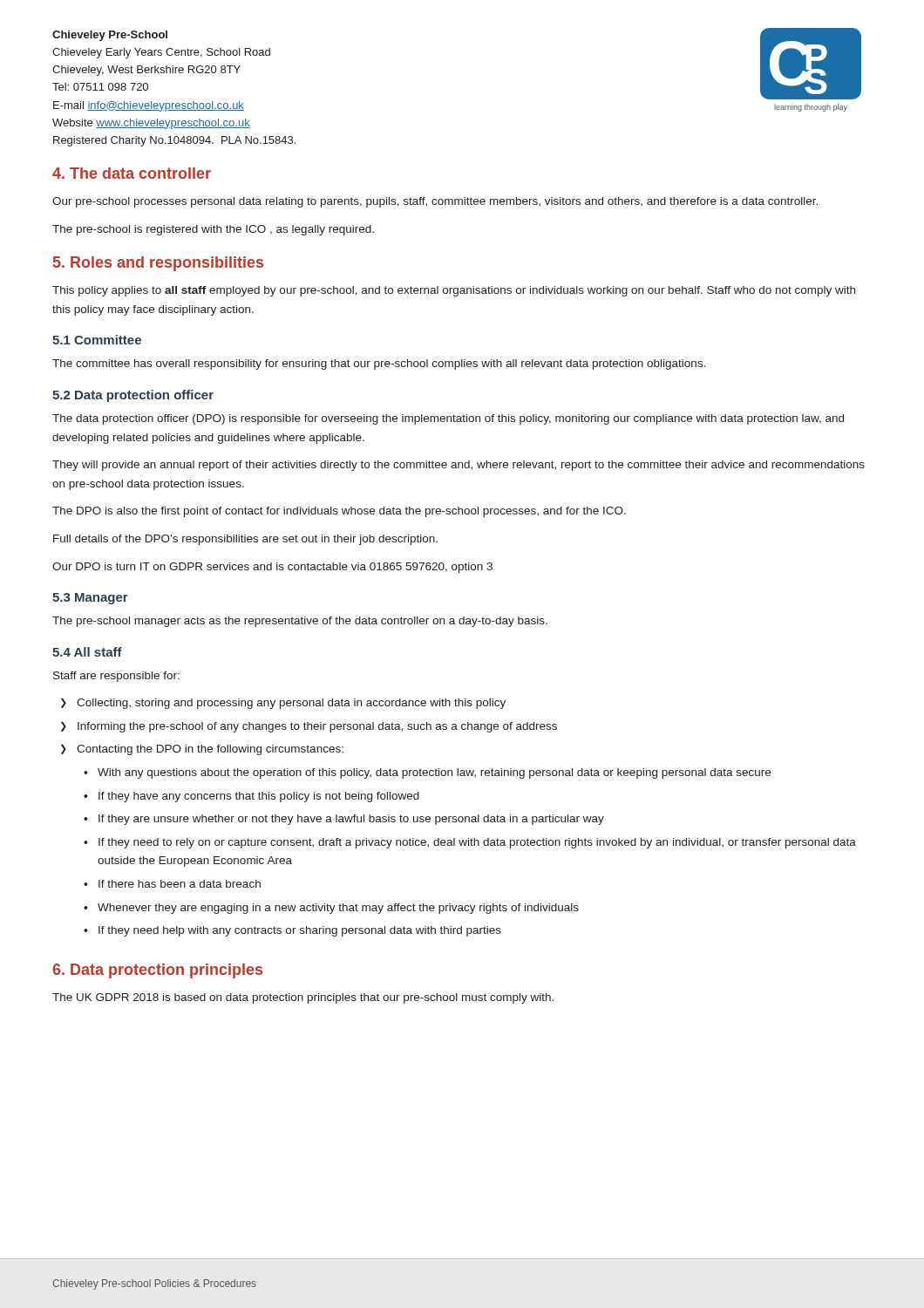Locate the text "4. The data controller"
The image size is (924, 1308).
(x=132, y=174)
